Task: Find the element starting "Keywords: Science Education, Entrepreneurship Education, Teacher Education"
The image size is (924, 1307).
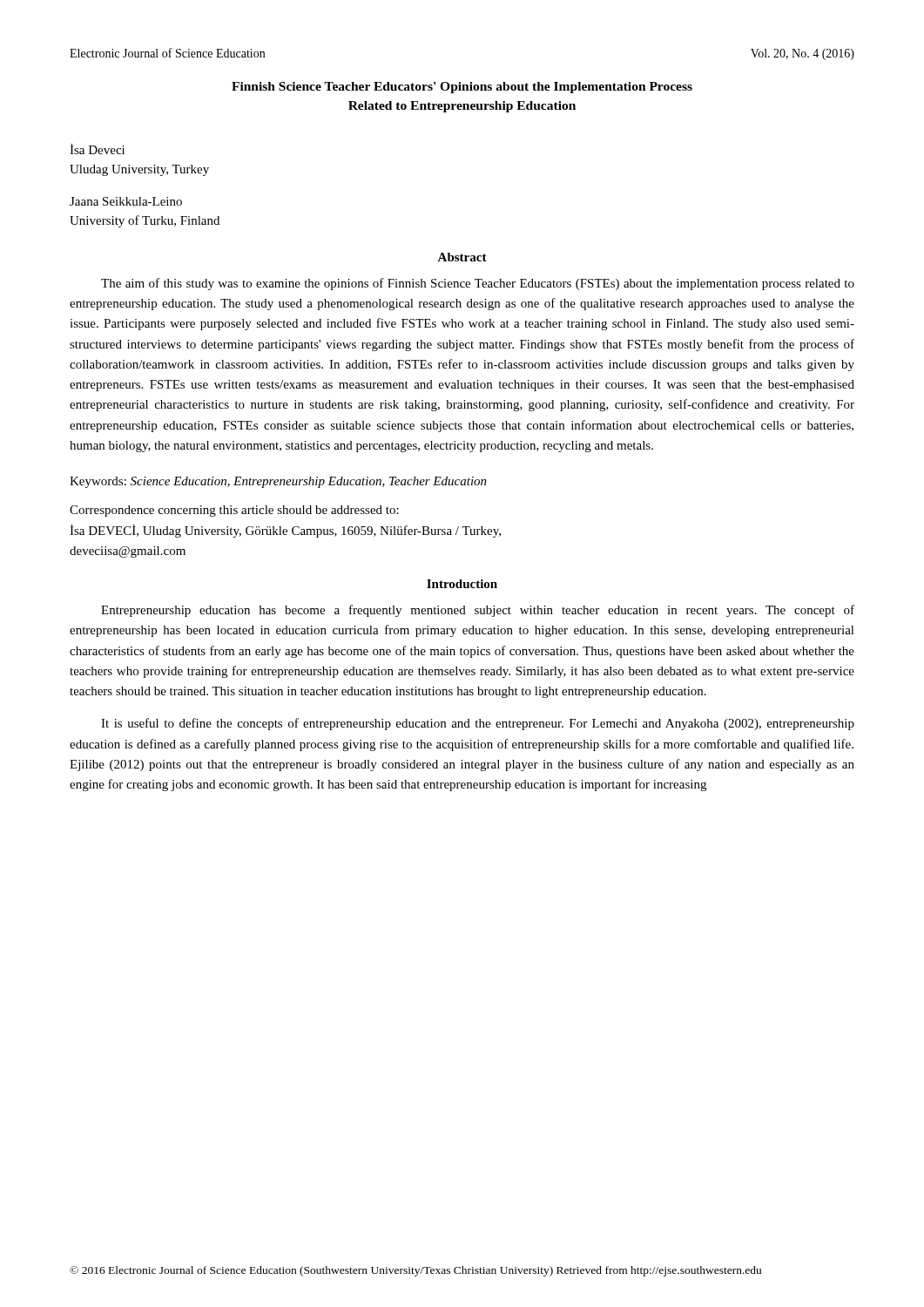Action: tap(278, 481)
